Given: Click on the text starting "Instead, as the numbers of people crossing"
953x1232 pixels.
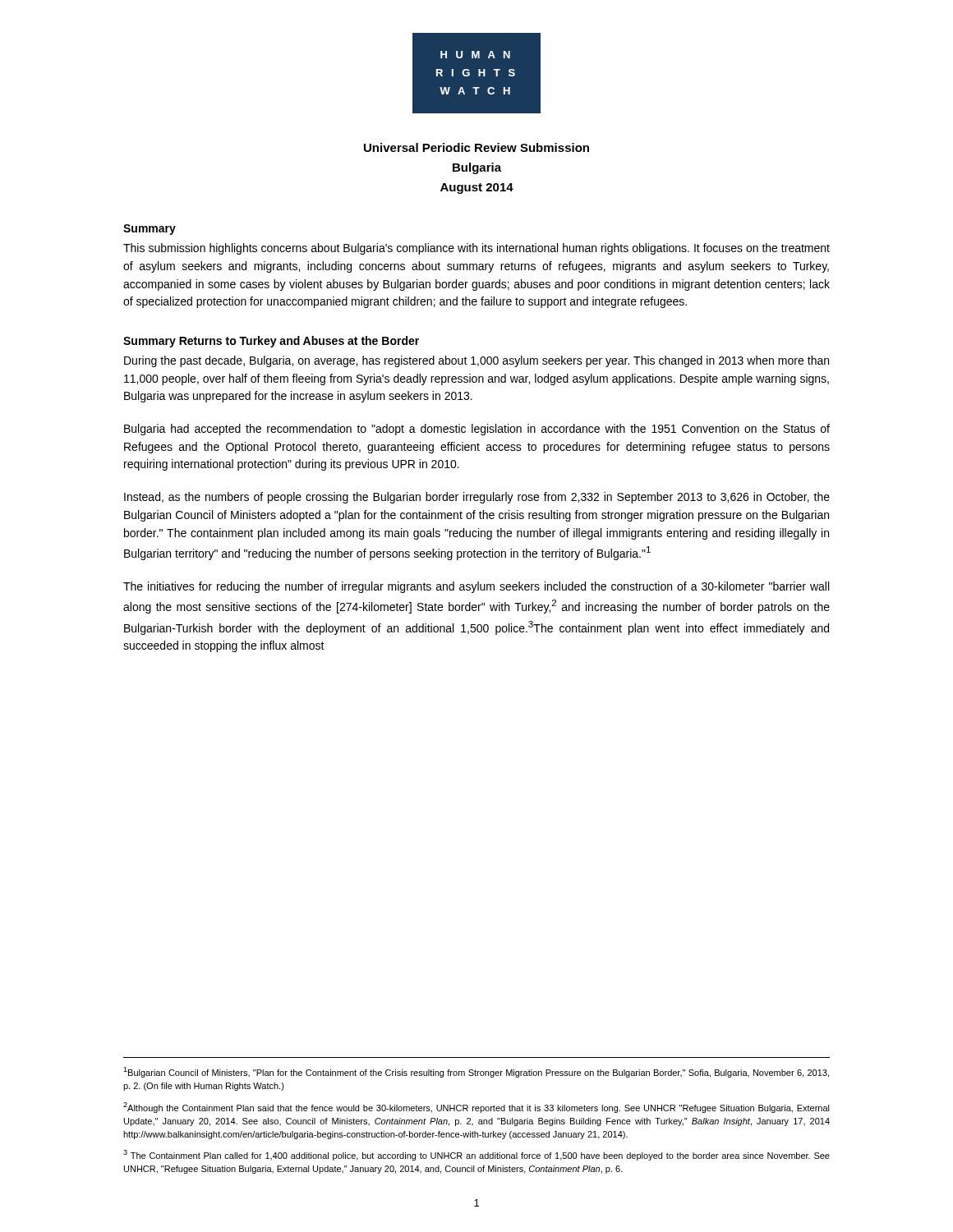Looking at the screenshot, I should [476, 525].
